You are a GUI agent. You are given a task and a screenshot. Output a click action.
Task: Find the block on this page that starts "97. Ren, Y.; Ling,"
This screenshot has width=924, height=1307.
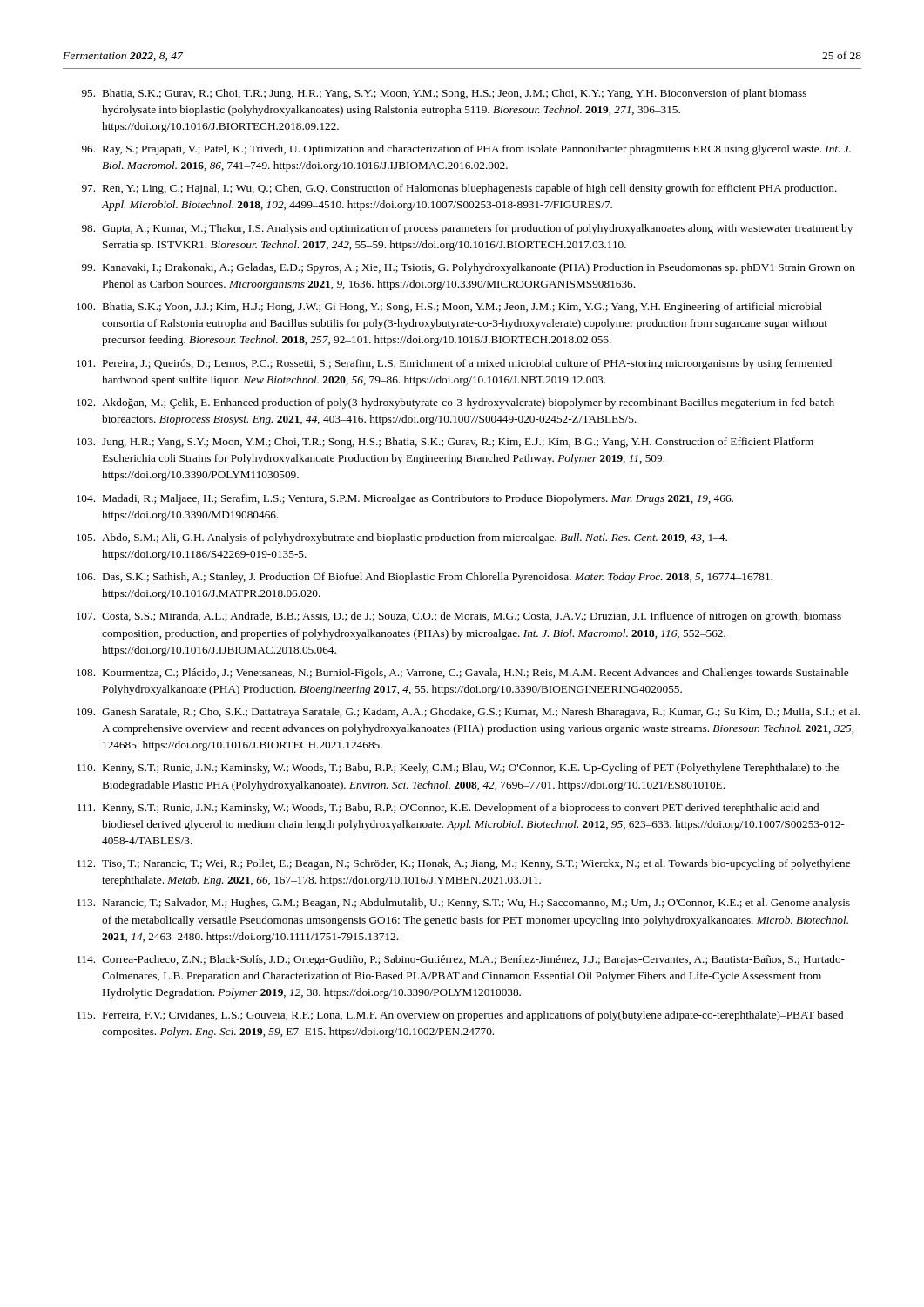click(x=462, y=196)
